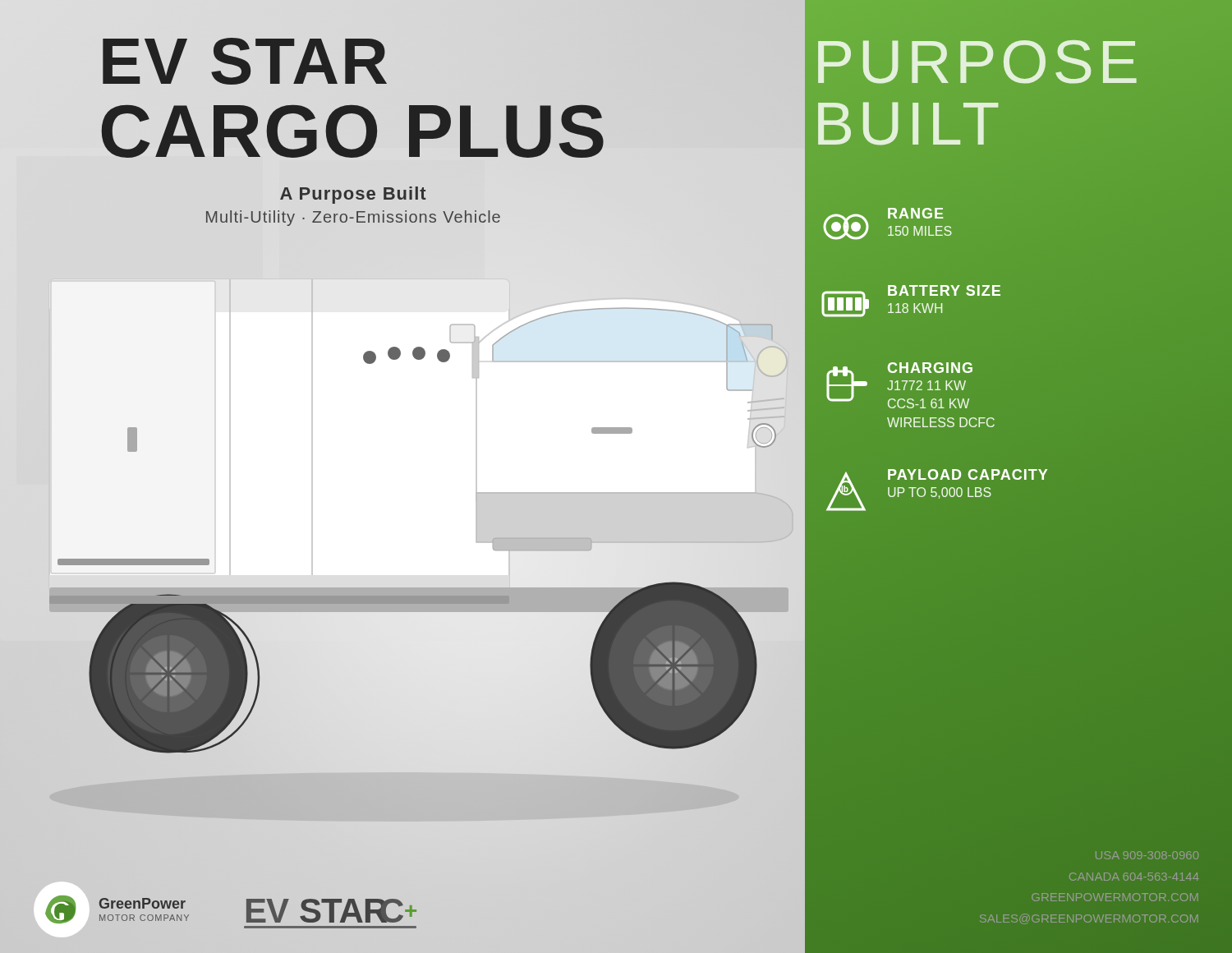Locate the list item with the text "CHARGING J1772 11 KWCCS-1 61 KWWIRELESS"
The height and width of the screenshot is (953, 1232).
[x=908, y=396]
